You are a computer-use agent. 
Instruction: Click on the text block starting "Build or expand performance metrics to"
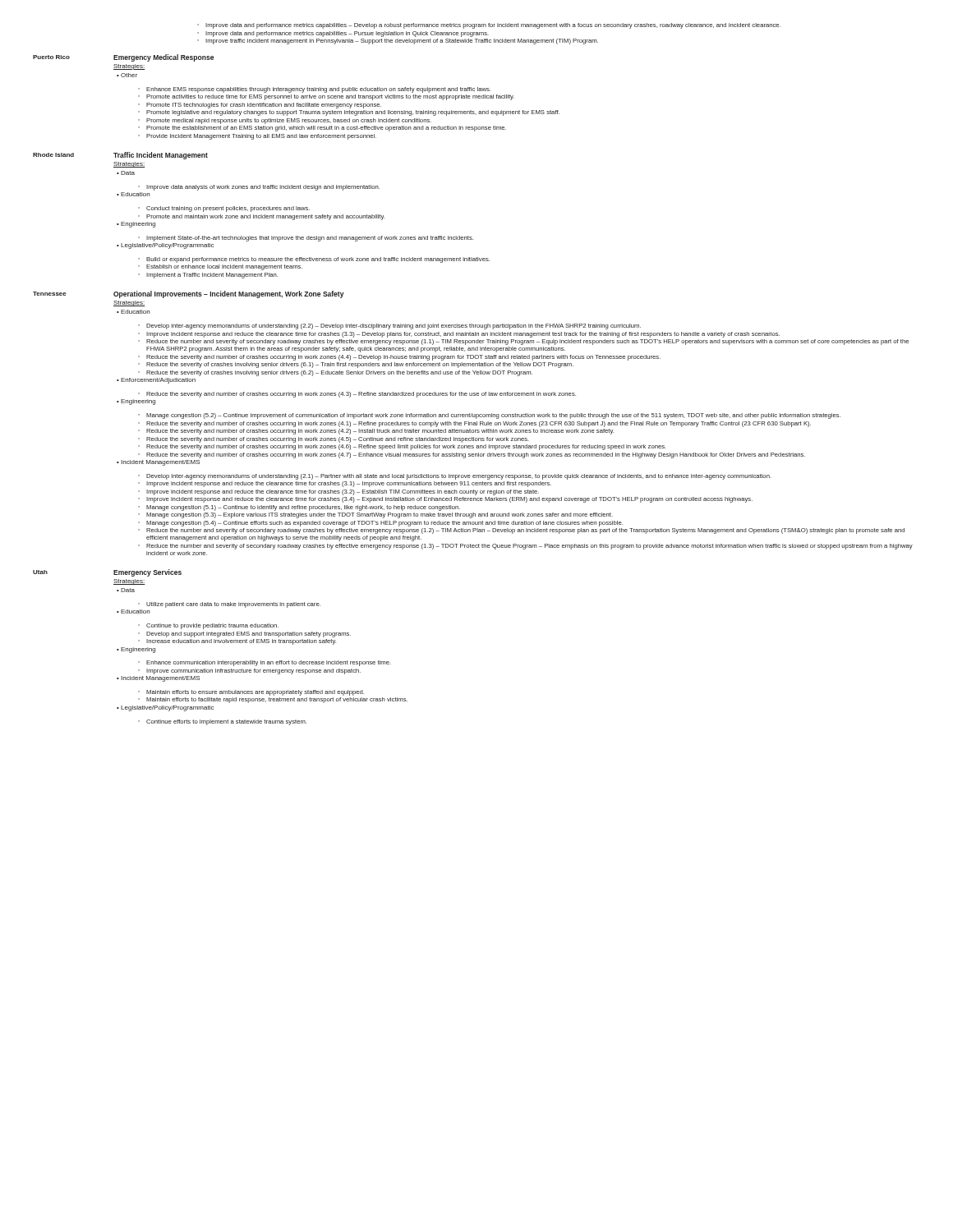(x=314, y=260)
